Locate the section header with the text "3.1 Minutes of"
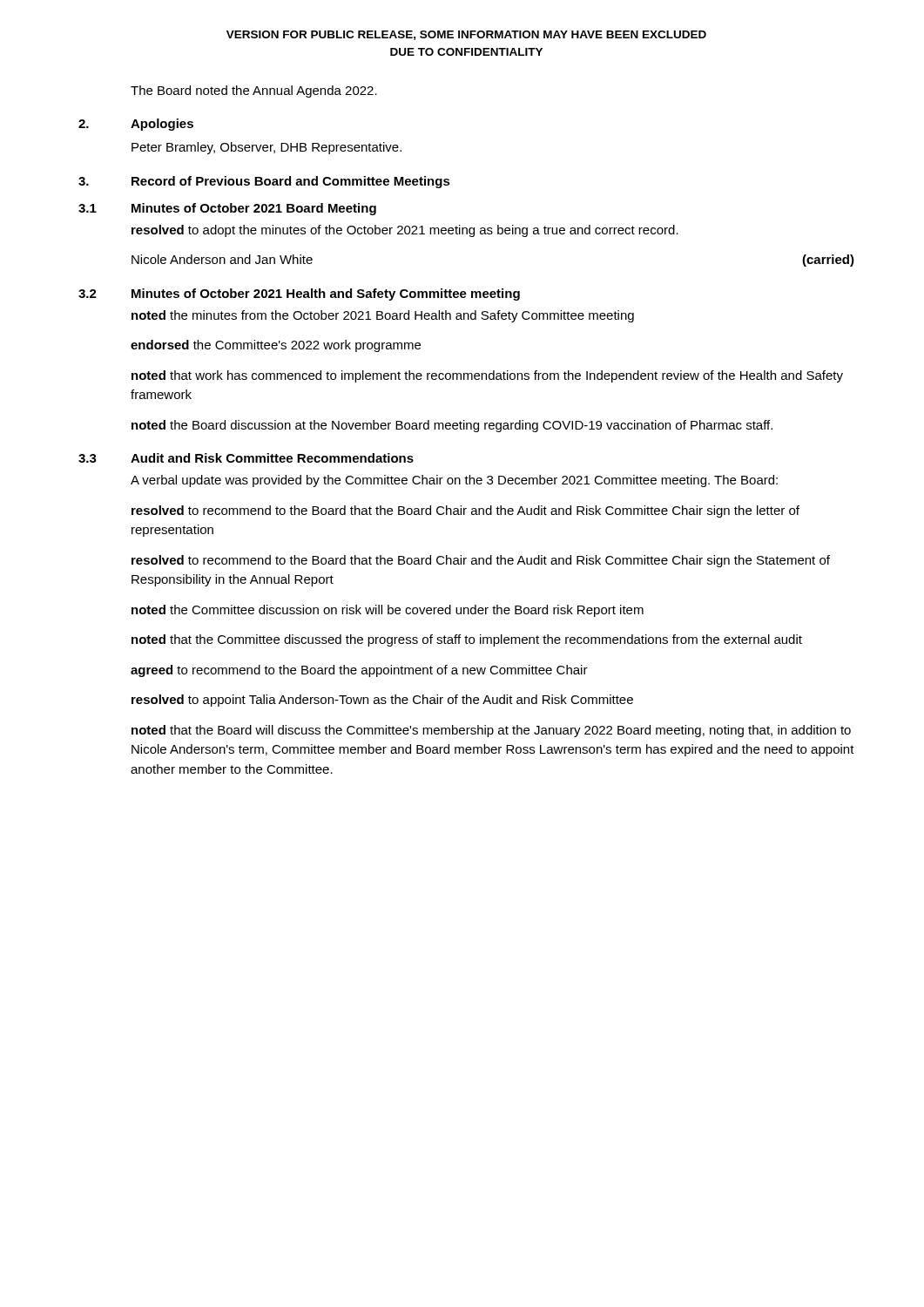Screen dimensions: 1307x924 [x=228, y=207]
